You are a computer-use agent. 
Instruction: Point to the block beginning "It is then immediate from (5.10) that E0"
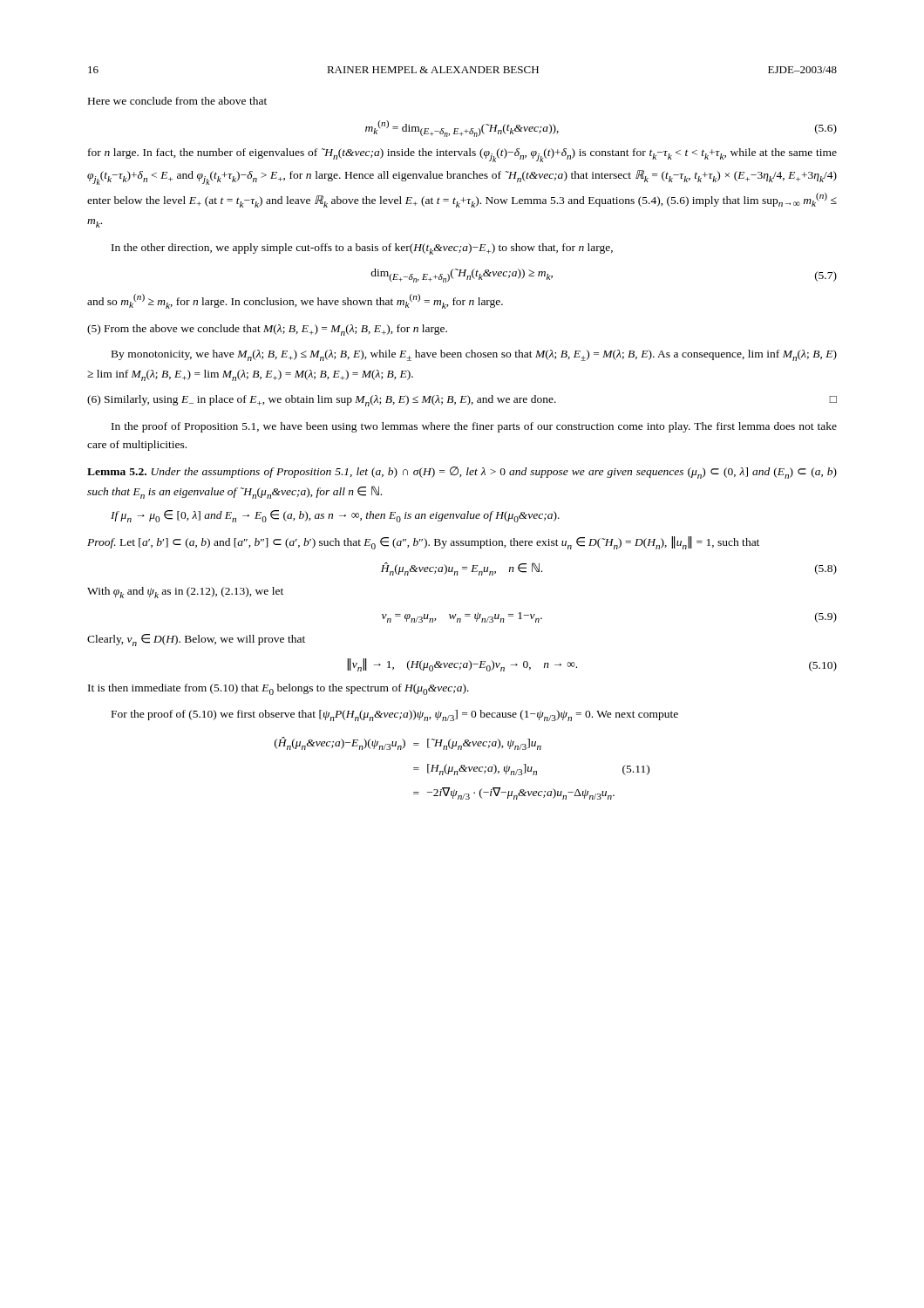[462, 702]
